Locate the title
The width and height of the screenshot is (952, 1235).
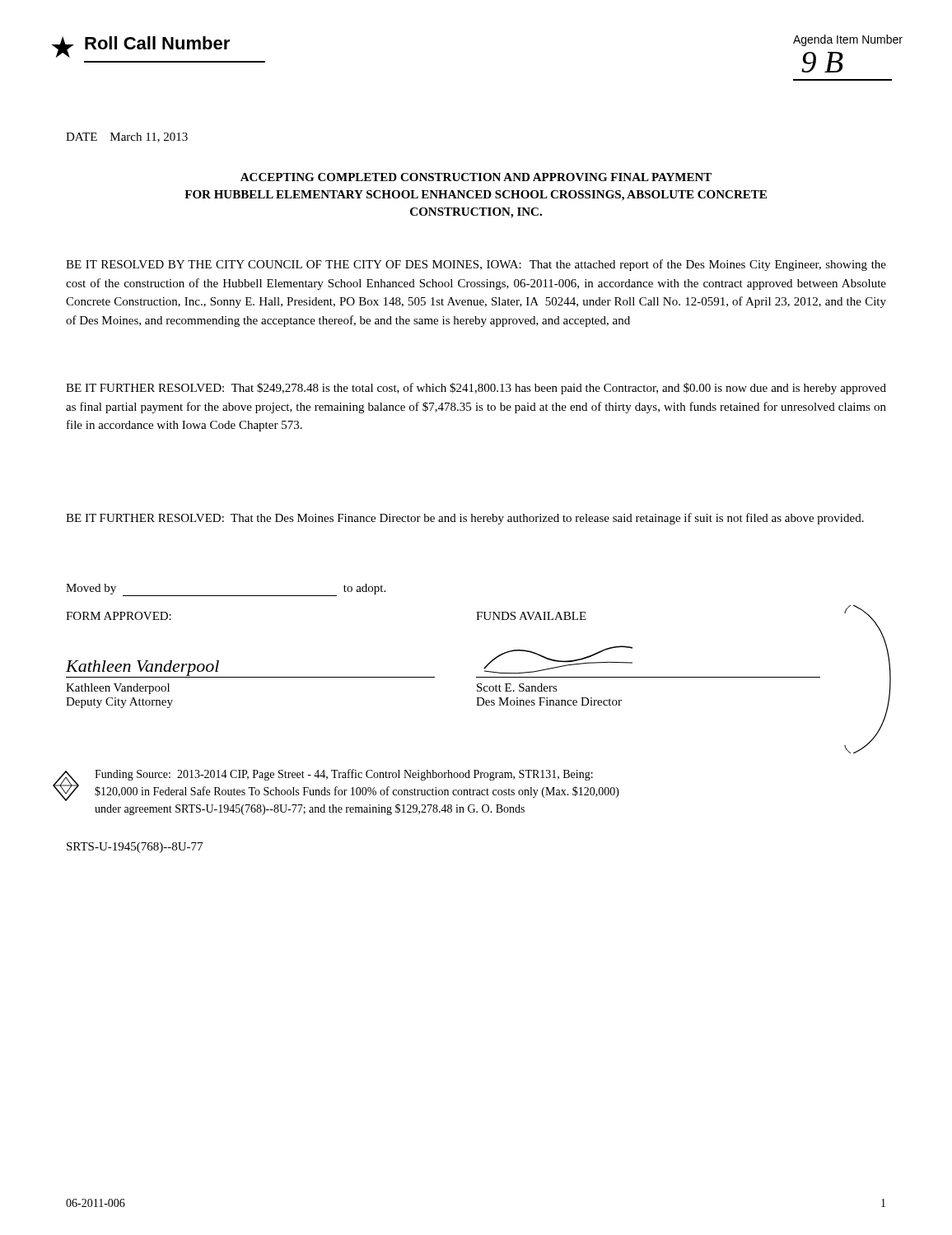tap(476, 195)
